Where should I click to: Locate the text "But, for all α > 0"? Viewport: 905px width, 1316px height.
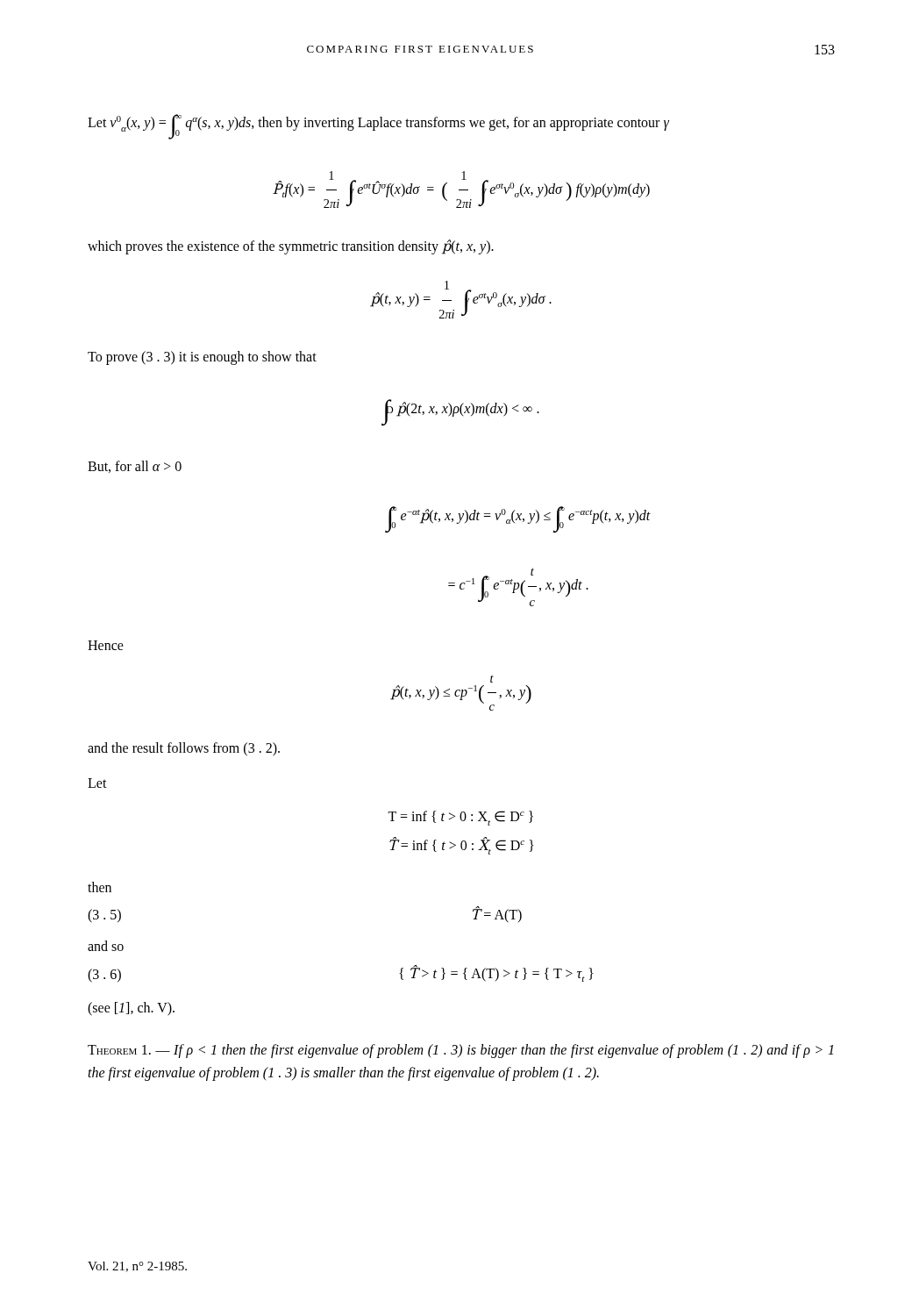pos(135,466)
